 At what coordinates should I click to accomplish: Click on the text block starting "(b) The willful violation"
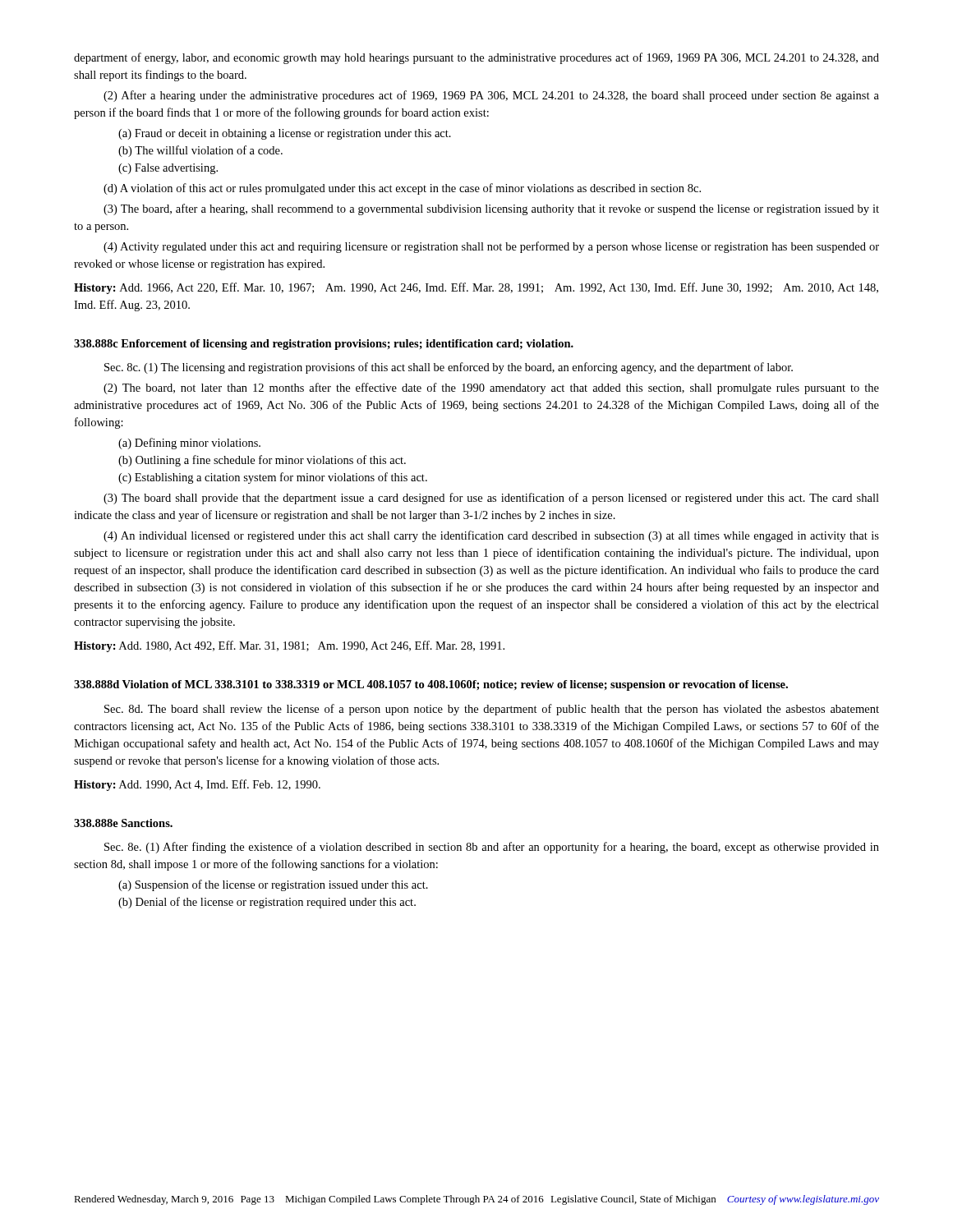200,151
